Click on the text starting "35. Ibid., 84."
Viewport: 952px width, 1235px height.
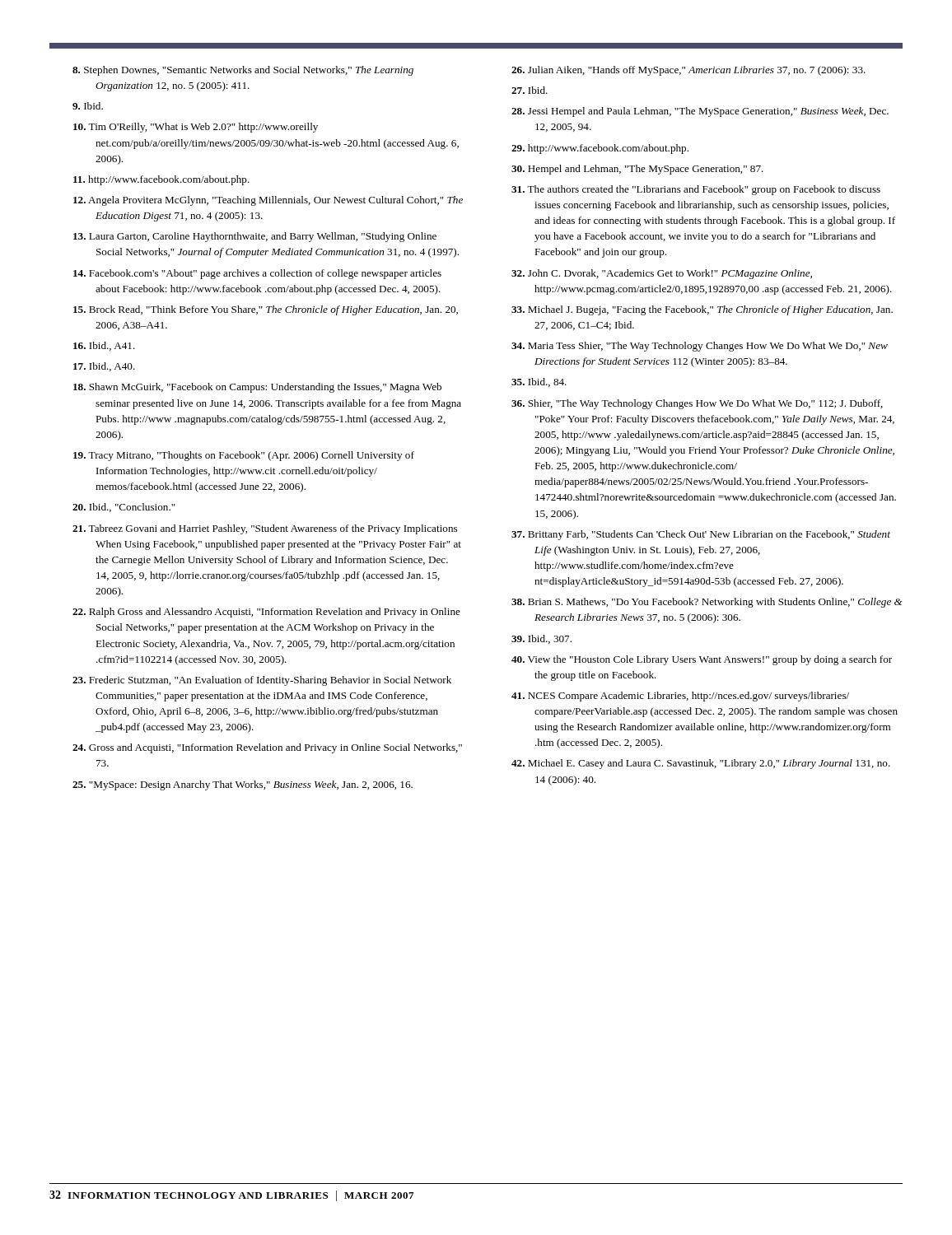tap(539, 382)
